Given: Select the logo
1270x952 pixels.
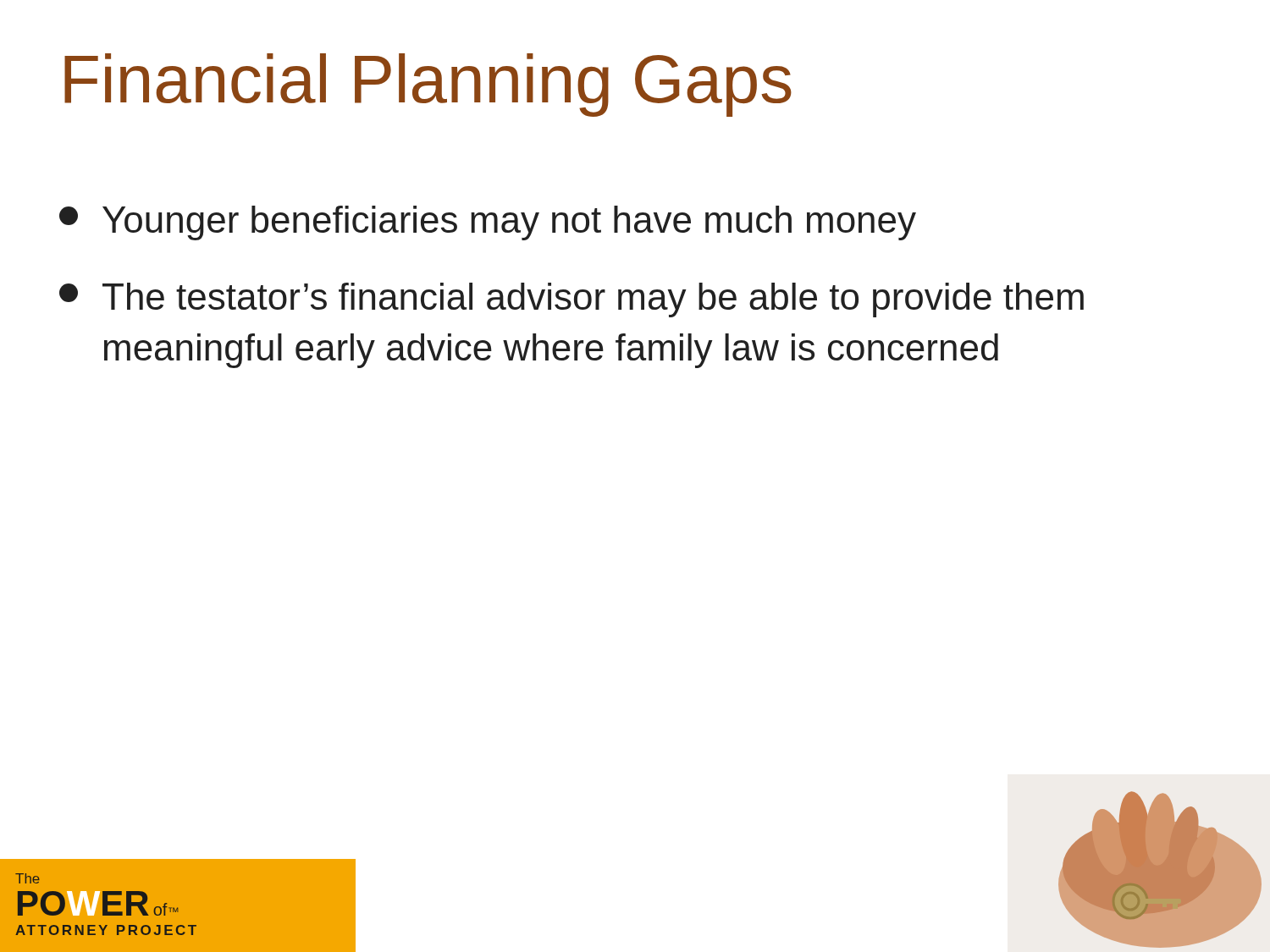Looking at the screenshot, I should pos(107,906).
